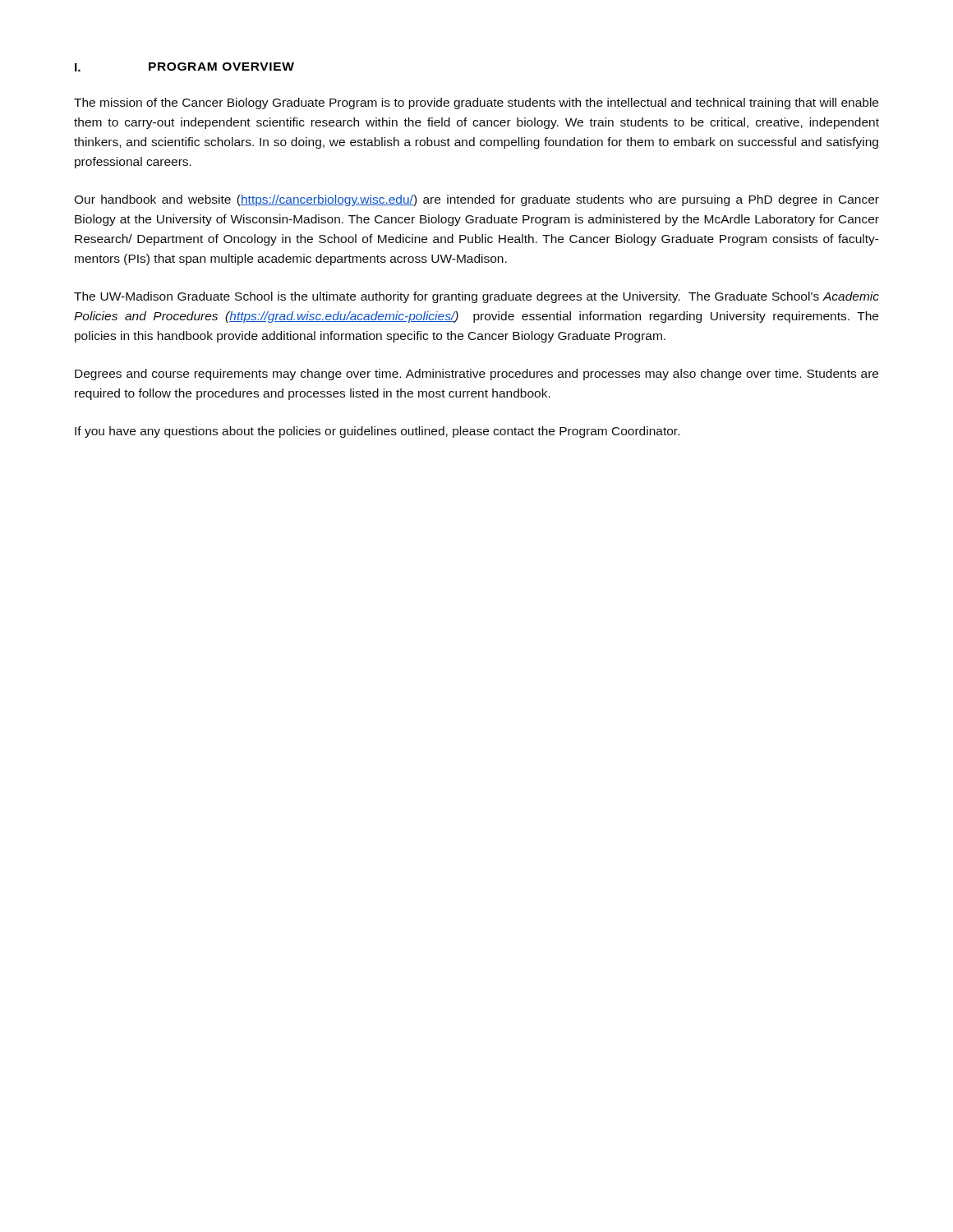Where is the passage that starts "Our handbook and website (https://cancerbiology.wisc.edu/) are intended for"?
This screenshot has width=953, height=1232.
[476, 229]
